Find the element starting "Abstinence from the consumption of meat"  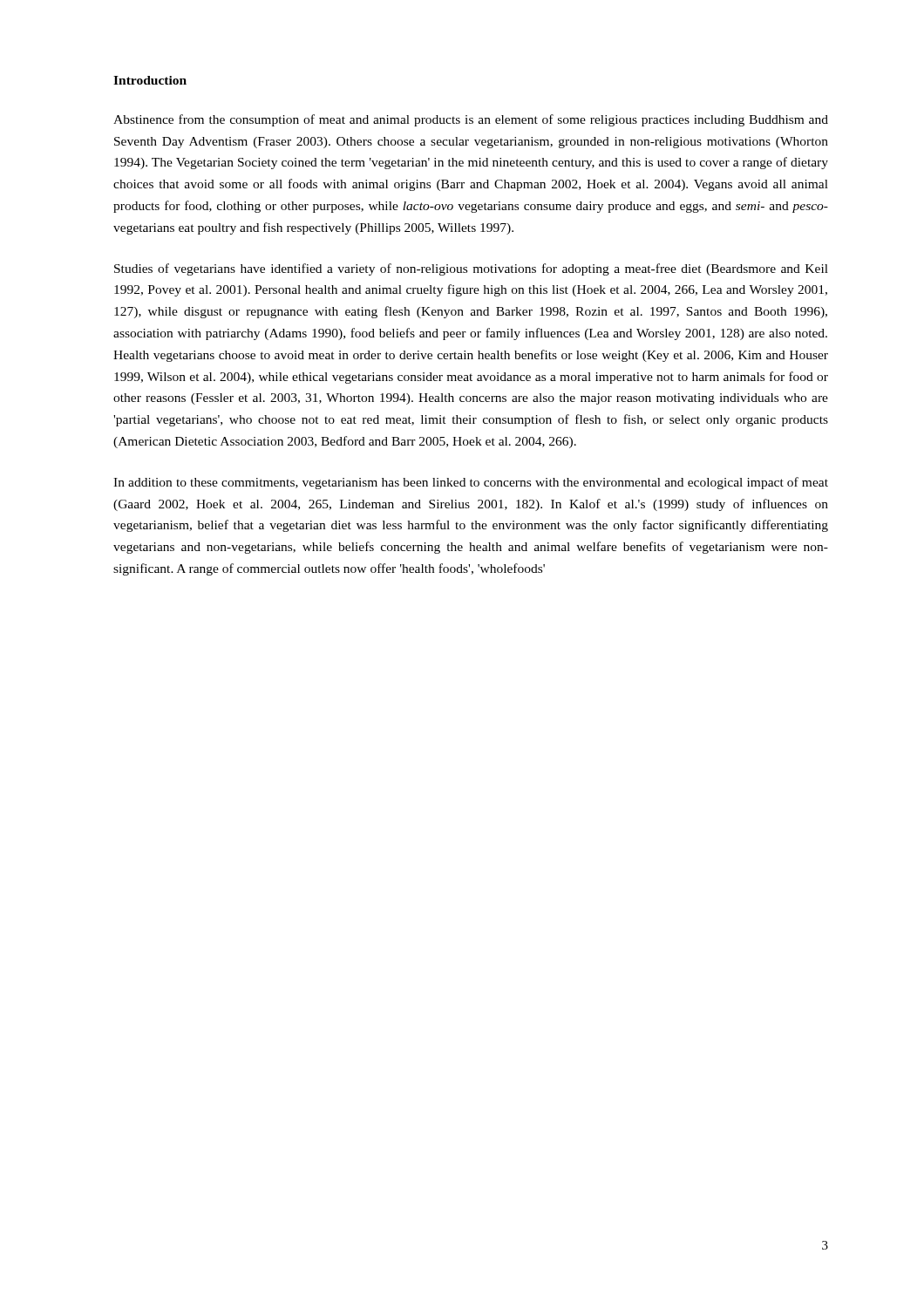pos(471,173)
